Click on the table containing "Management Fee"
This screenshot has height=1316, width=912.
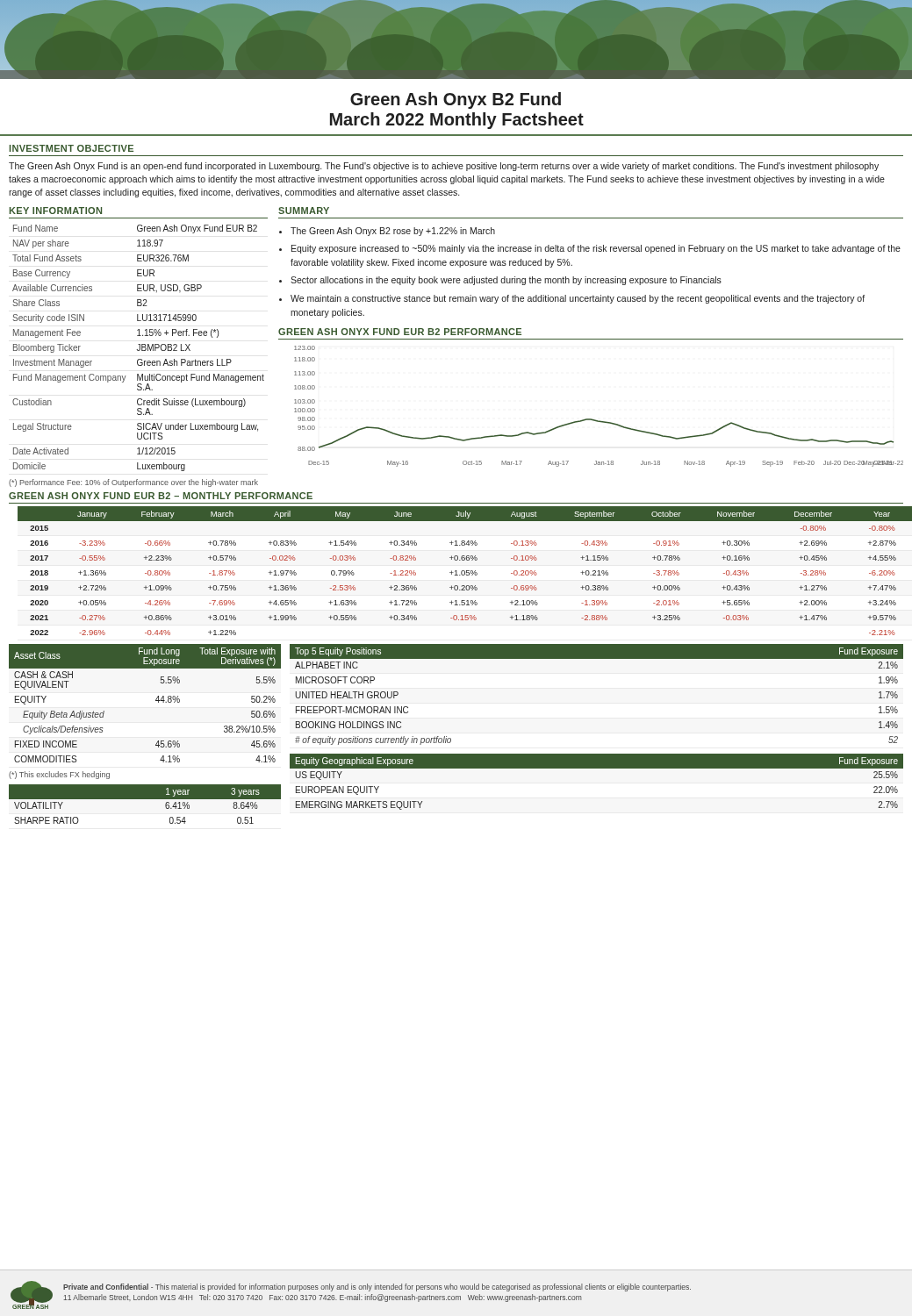point(138,354)
